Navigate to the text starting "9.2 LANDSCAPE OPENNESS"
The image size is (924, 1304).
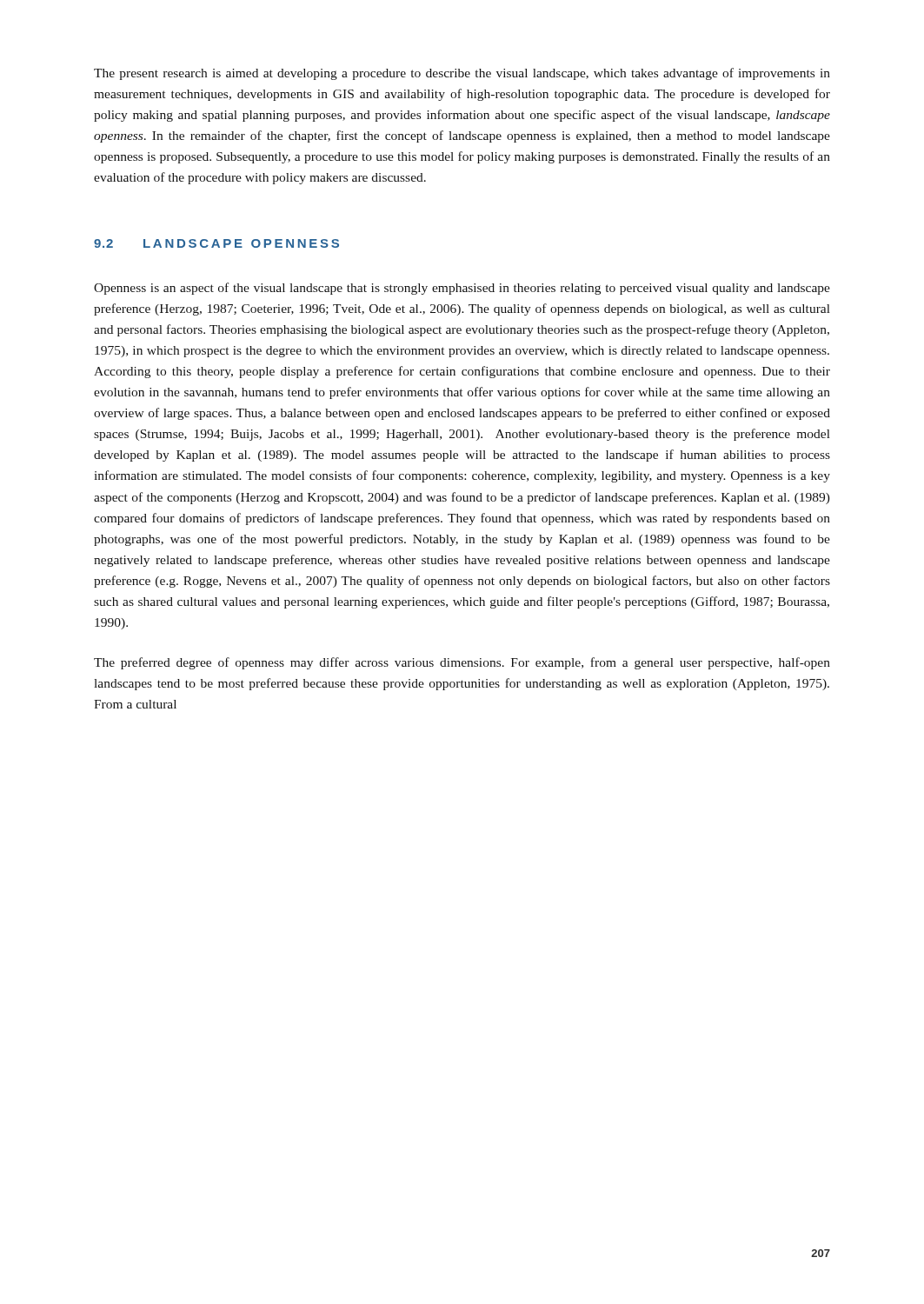[x=216, y=243]
